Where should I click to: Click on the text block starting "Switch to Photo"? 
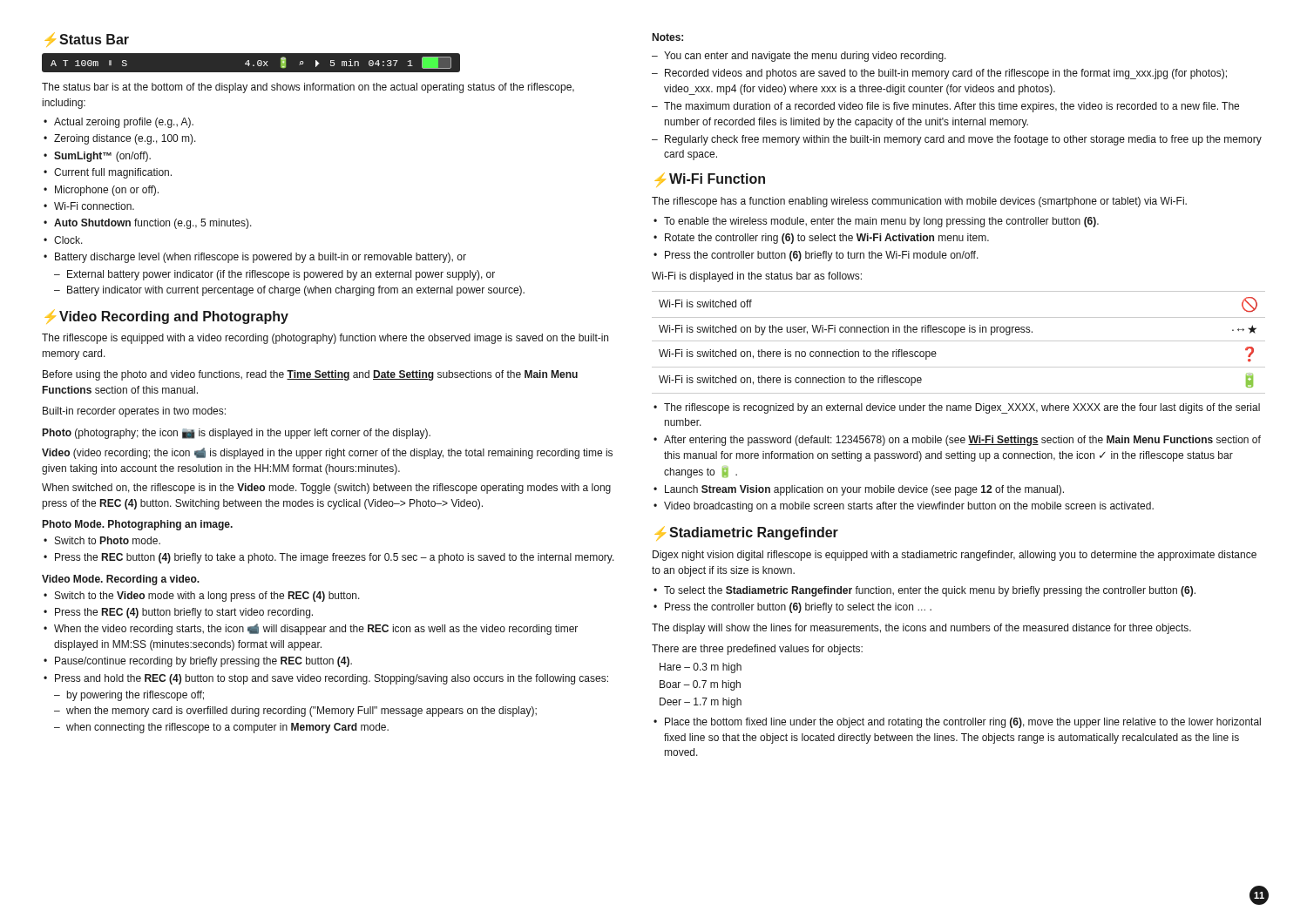[107, 541]
